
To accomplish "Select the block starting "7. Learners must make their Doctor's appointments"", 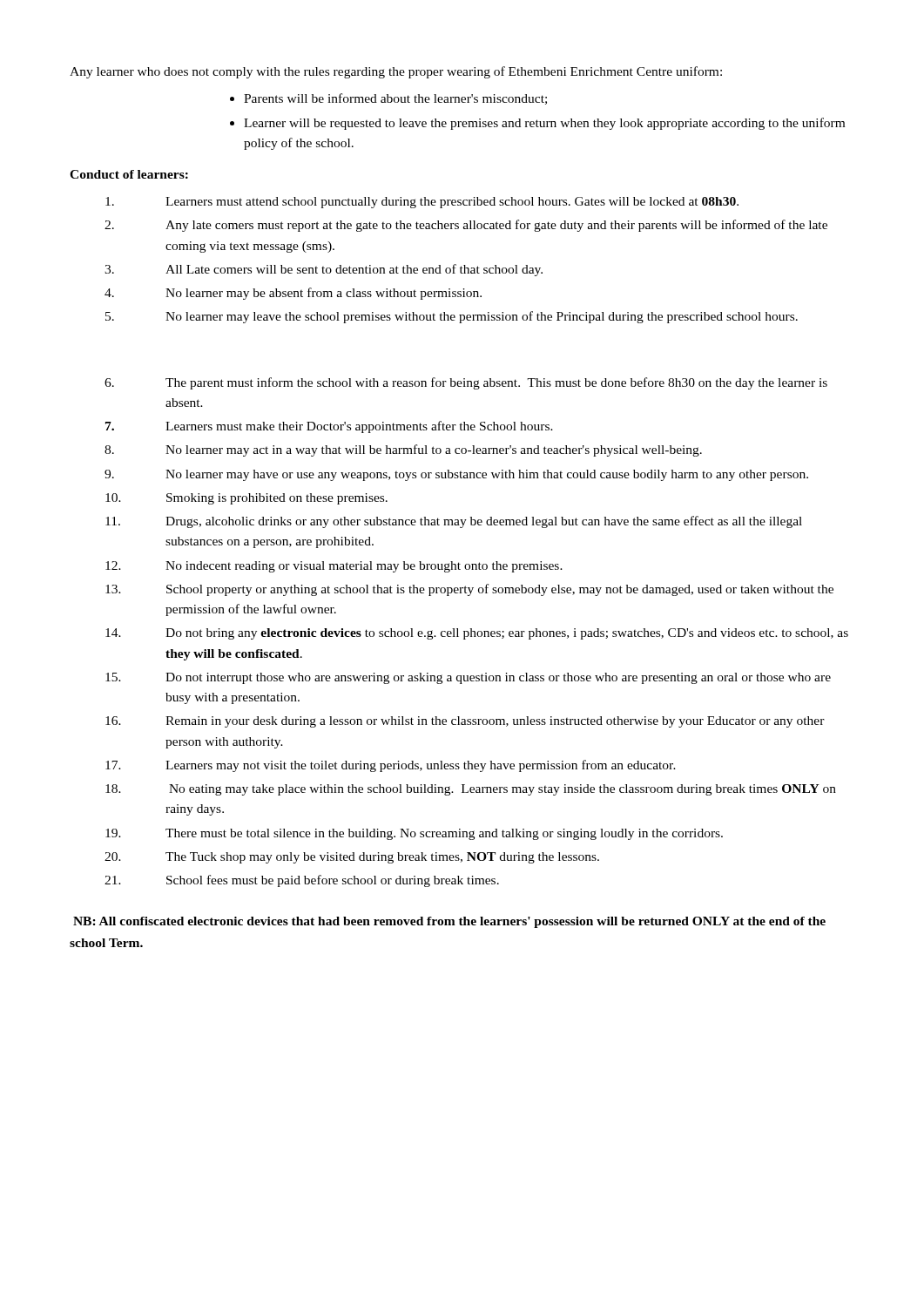I will (462, 426).
